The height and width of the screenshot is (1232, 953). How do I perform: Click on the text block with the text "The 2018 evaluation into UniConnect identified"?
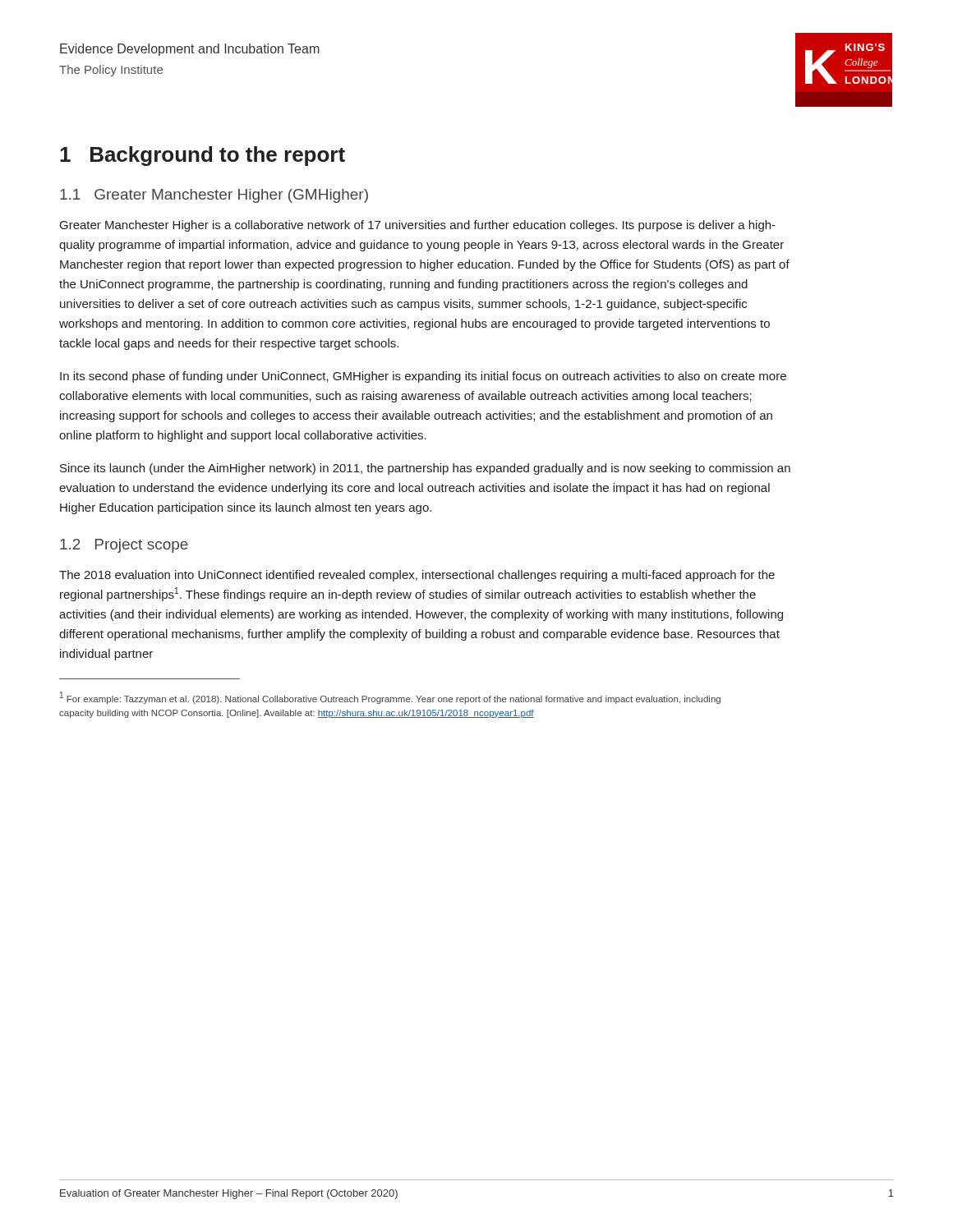pyautogui.click(x=429, y=614)
